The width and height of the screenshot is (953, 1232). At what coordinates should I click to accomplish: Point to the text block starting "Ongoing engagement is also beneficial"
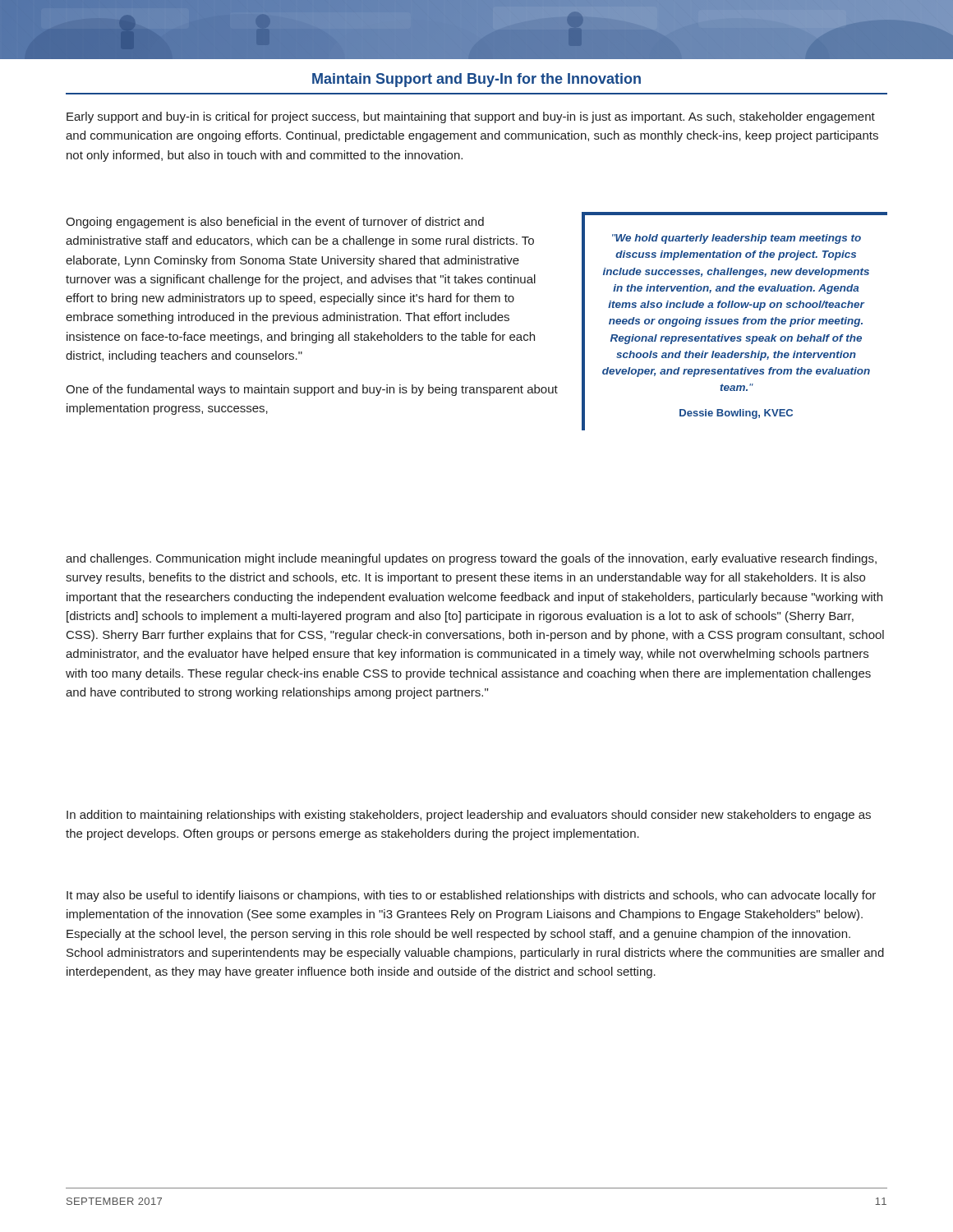tap(314, 315)
